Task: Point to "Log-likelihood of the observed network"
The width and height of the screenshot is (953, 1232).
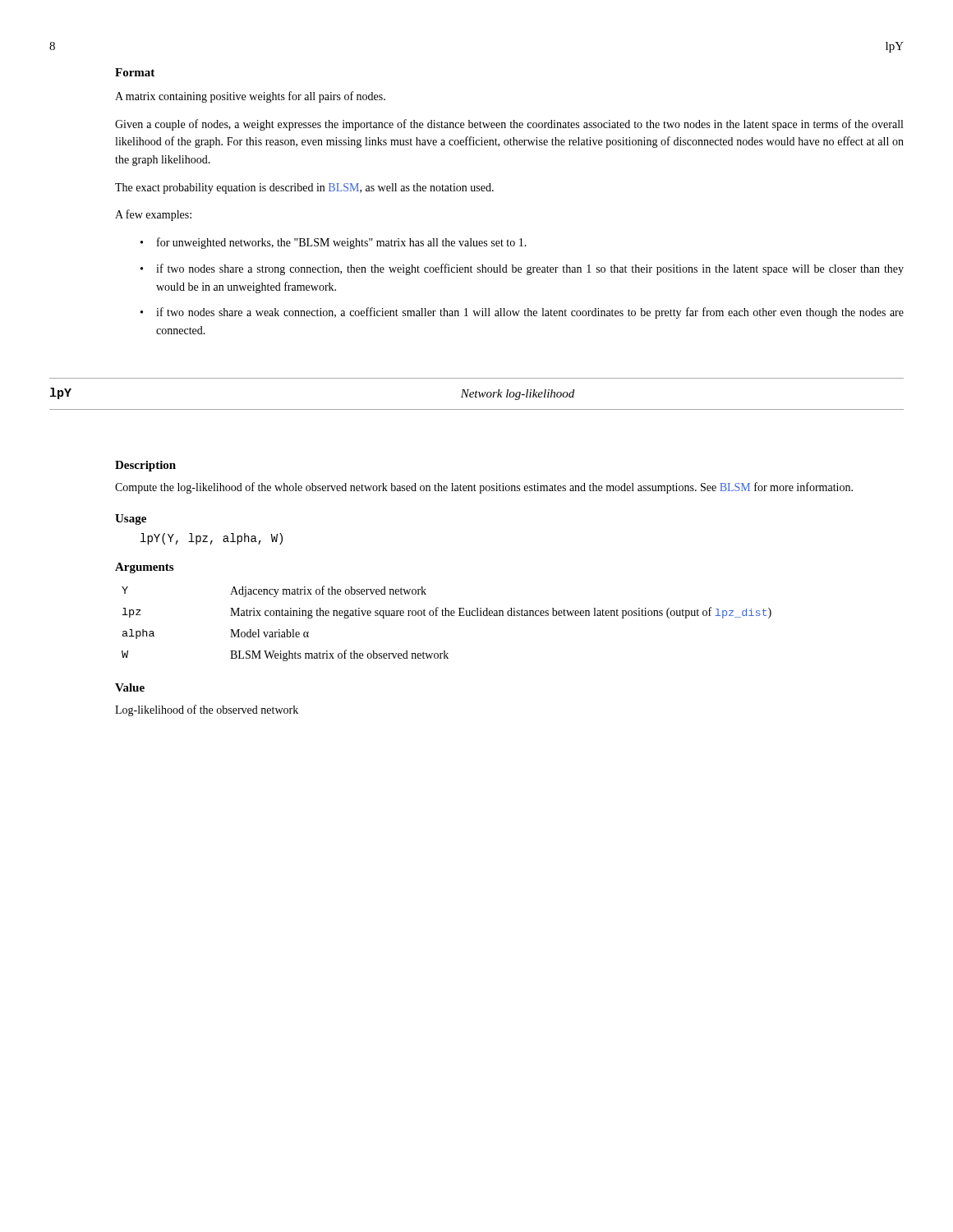Action: tap(207, 710)
